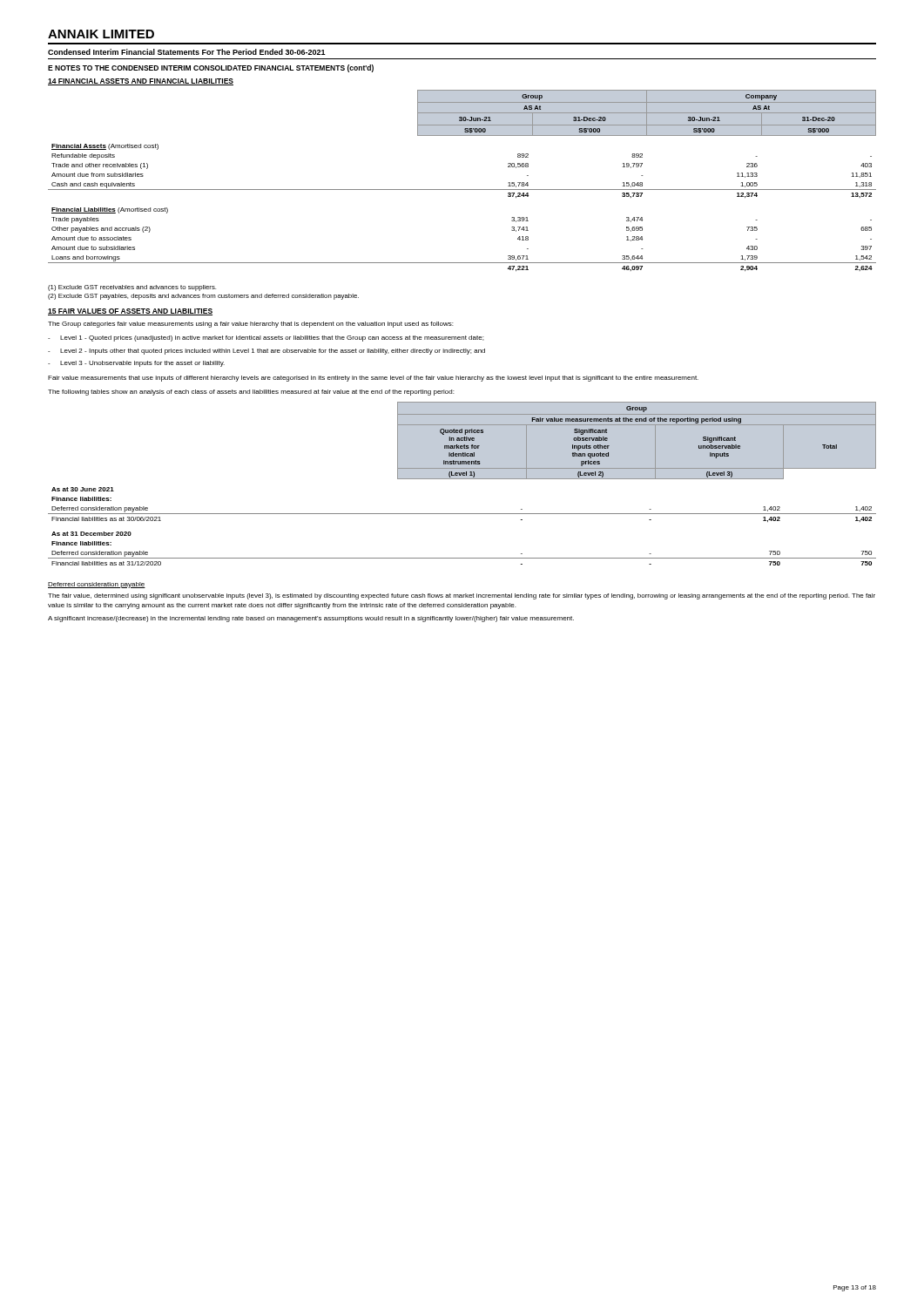This screenshot has width=924, height=1307.
Task: Point to the block beginning "(1) Exclude GST receivables and advances"
Action: [x=132, y=287]
